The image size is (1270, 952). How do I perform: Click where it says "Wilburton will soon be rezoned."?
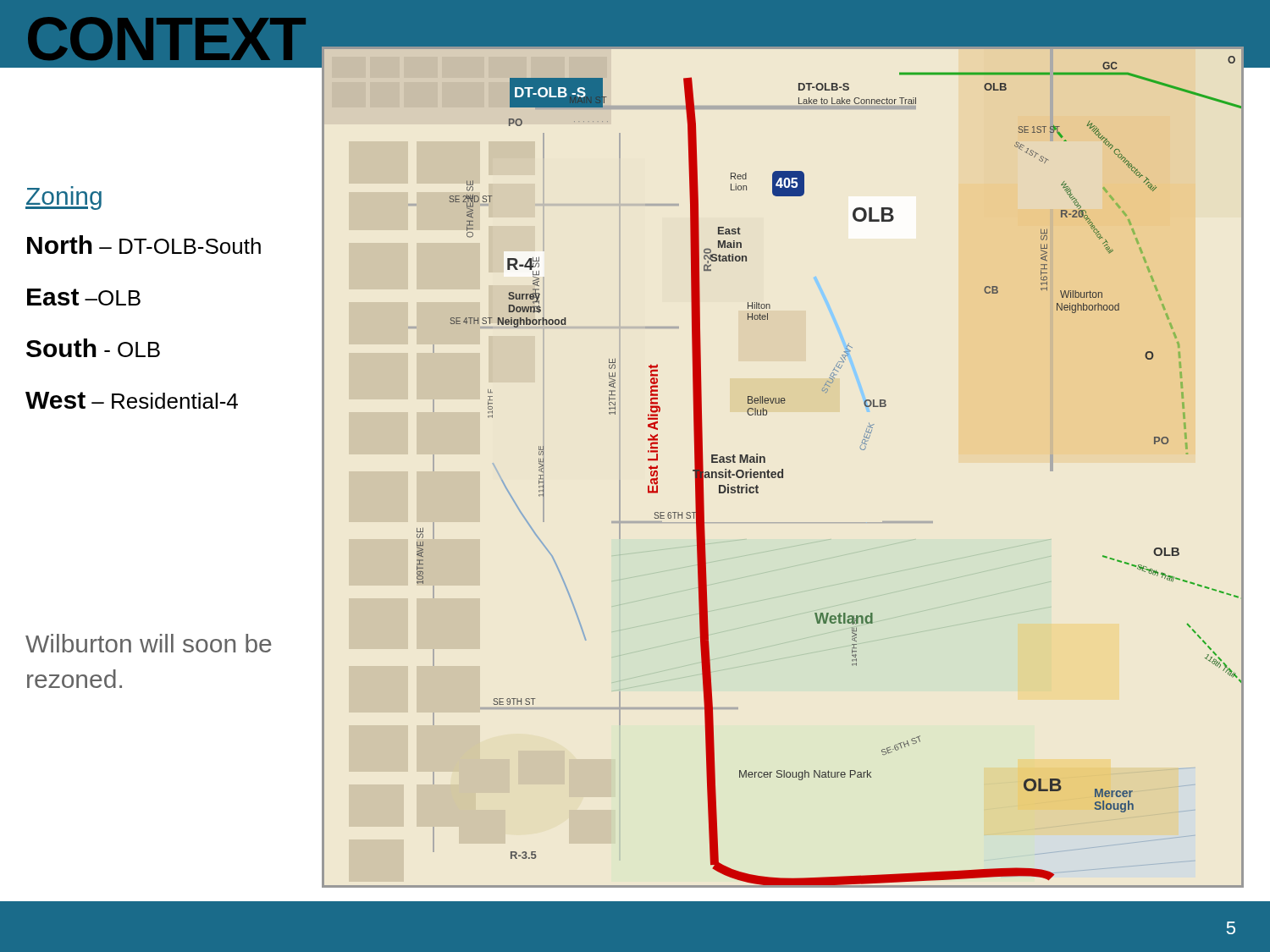[x=149, y=661]
